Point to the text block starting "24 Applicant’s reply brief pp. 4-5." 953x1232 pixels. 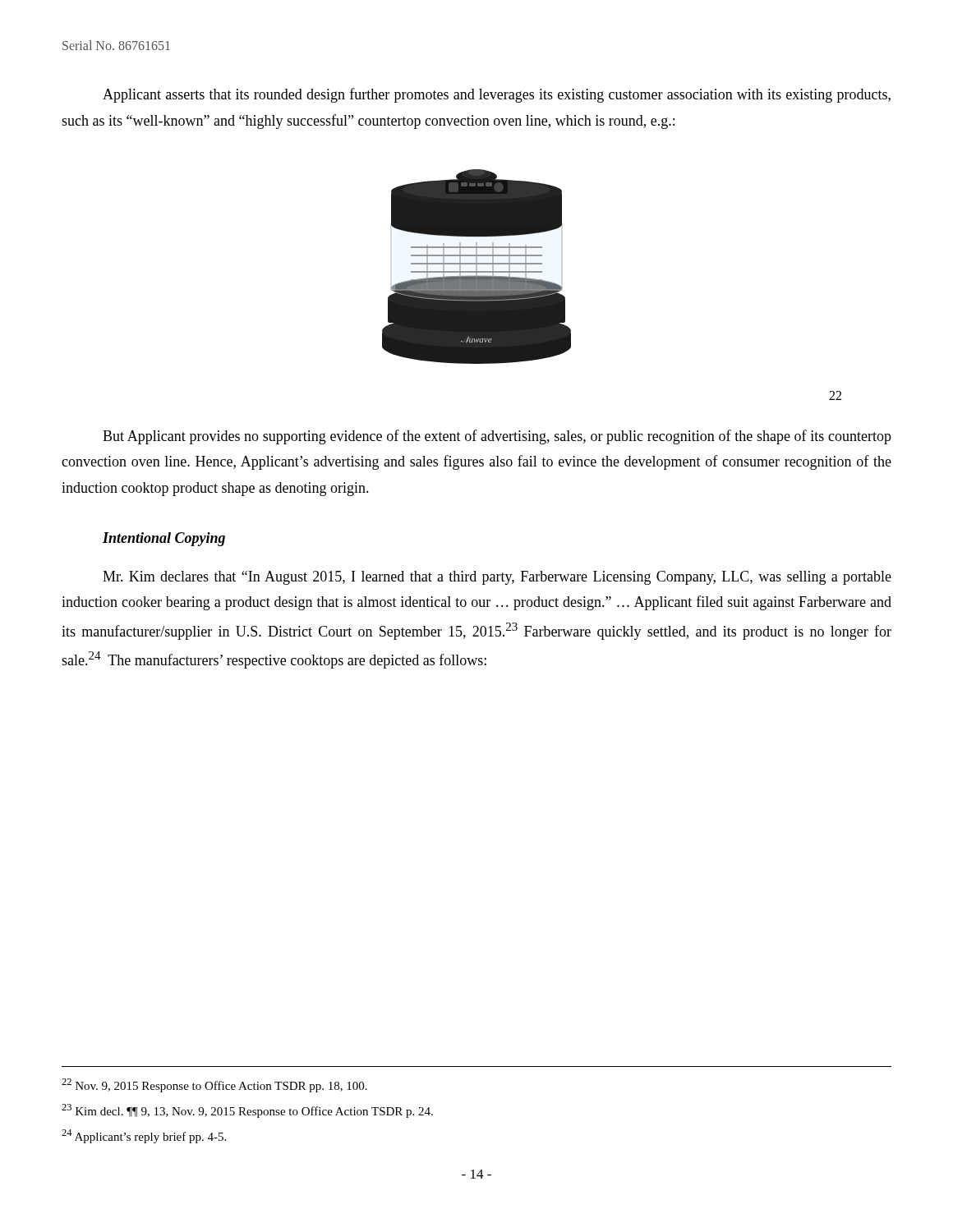(144, 1135)
